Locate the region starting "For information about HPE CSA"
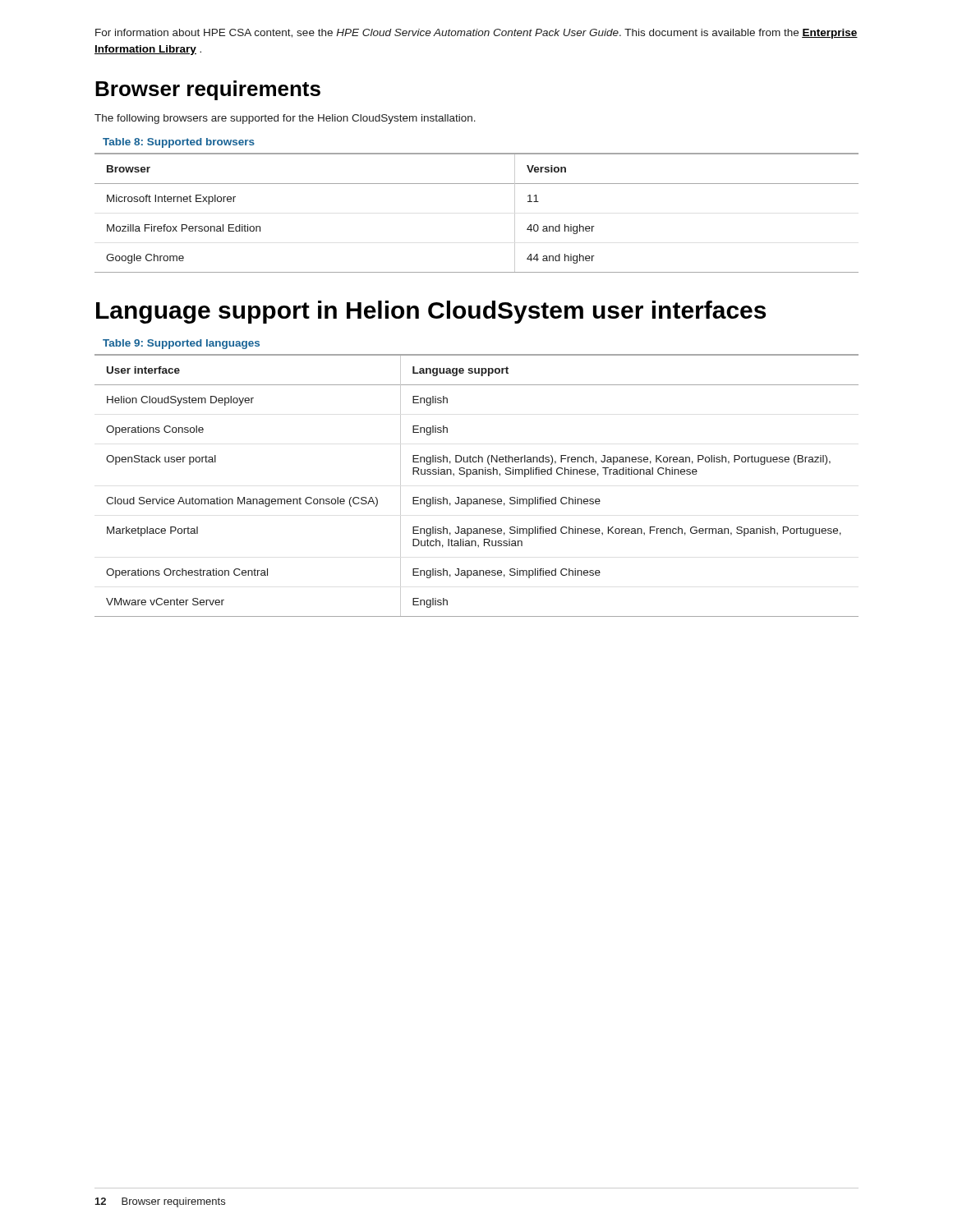This screenshot has width=953, height=1232. click(x=476, y=41)
